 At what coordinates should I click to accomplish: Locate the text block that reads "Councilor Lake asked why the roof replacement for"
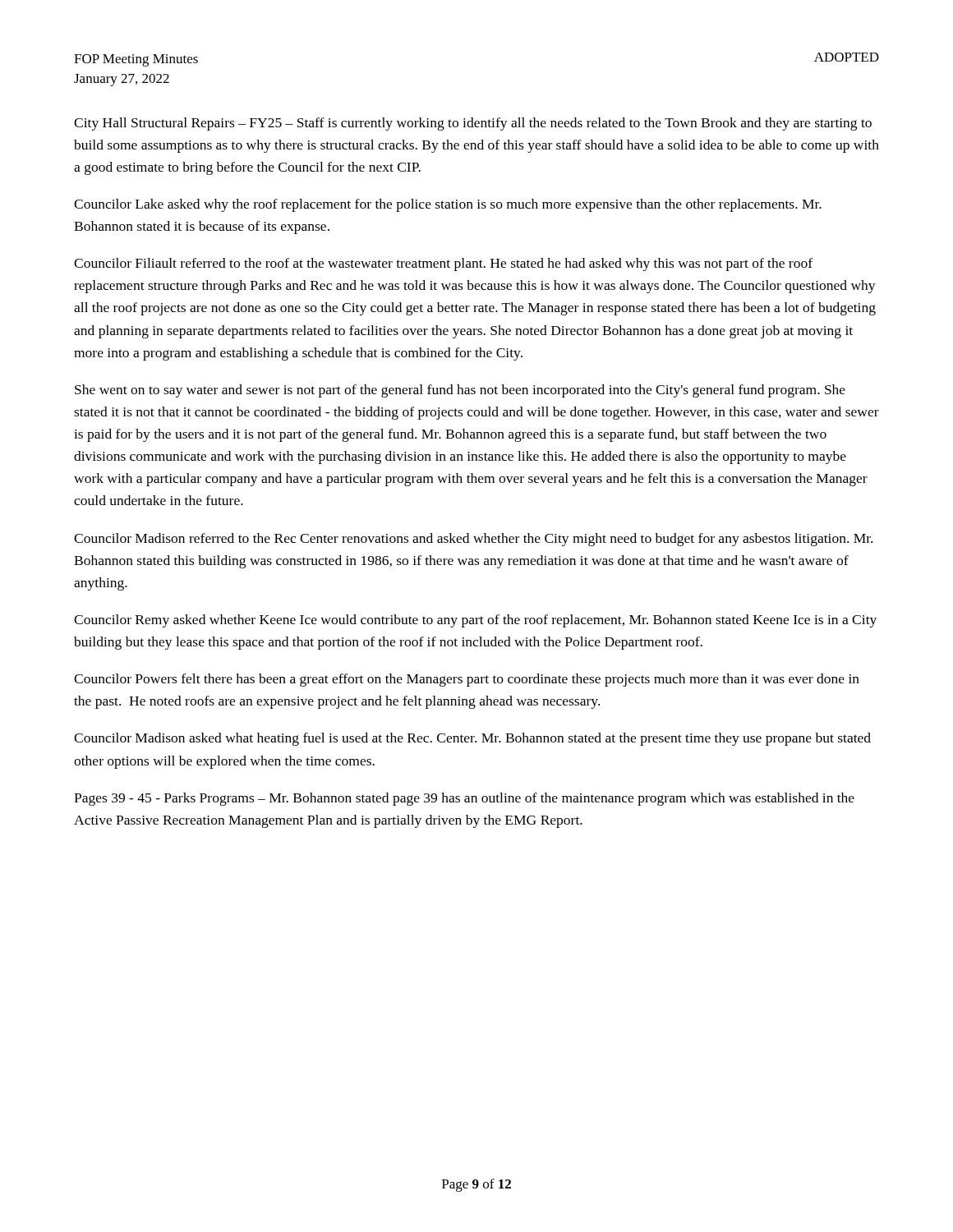[x=448, y=215]
